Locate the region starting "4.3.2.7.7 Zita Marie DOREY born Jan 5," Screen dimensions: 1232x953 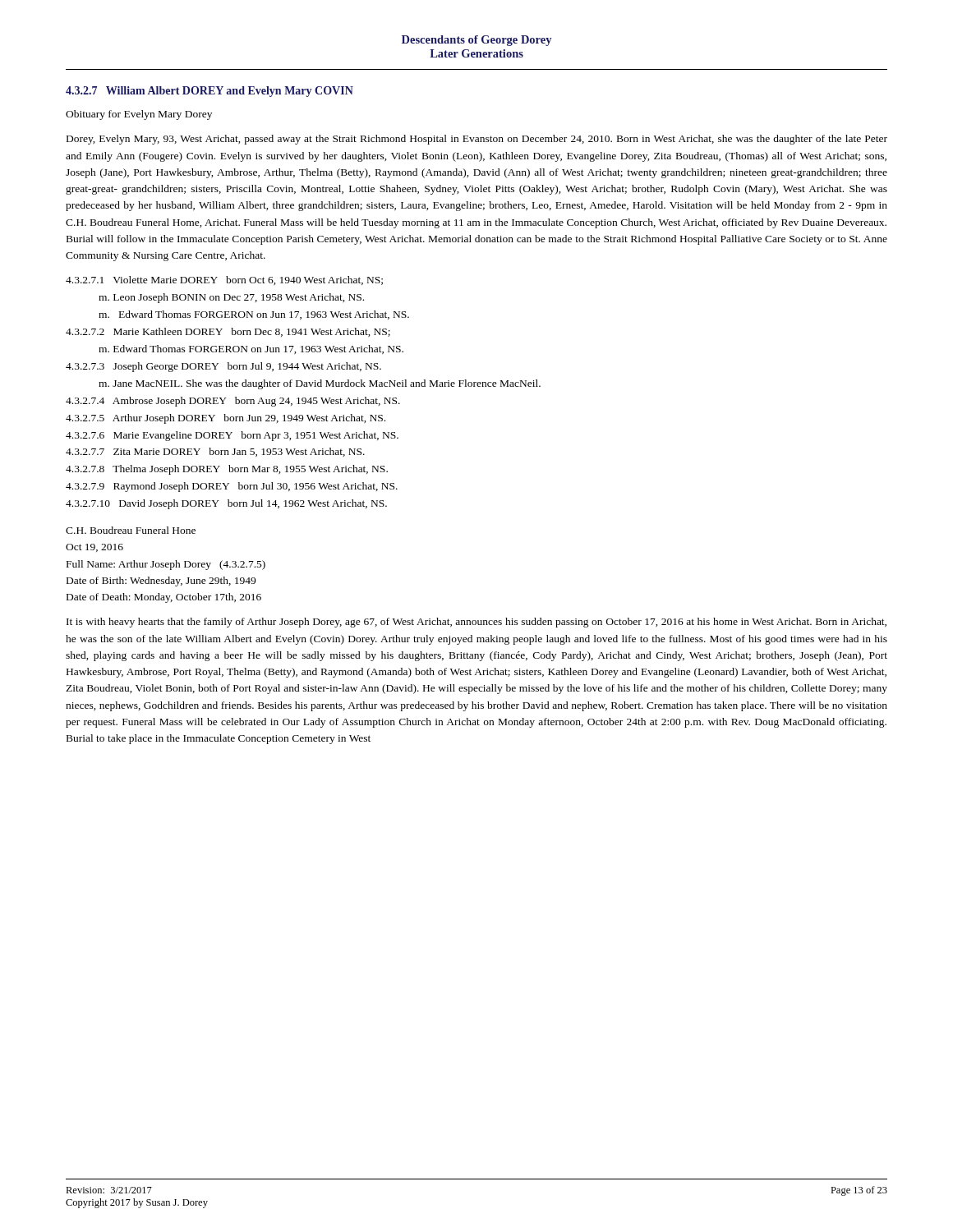(x=215, y=452)
